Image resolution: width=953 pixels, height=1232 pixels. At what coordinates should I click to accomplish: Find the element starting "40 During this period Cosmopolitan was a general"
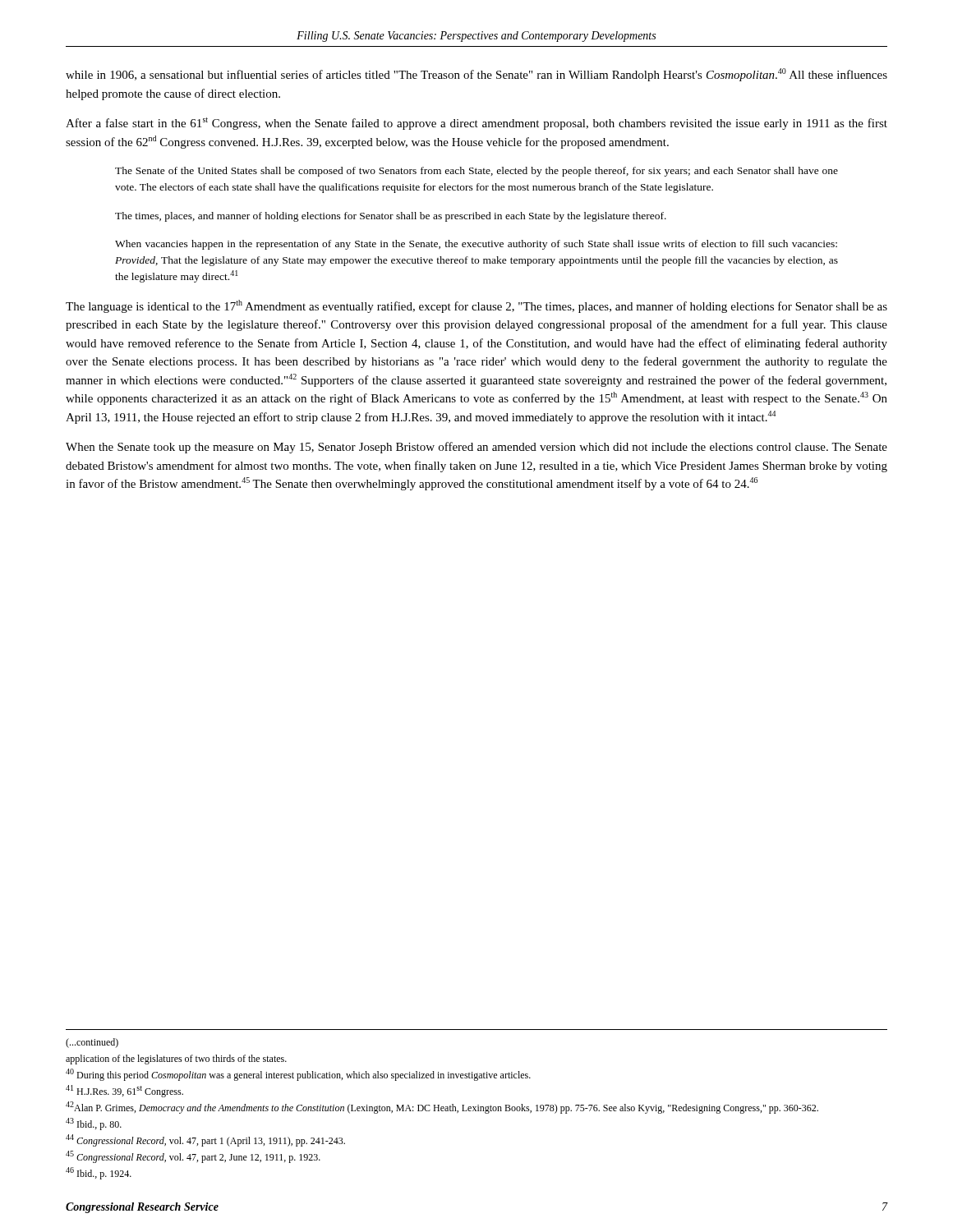point(298,1074)
